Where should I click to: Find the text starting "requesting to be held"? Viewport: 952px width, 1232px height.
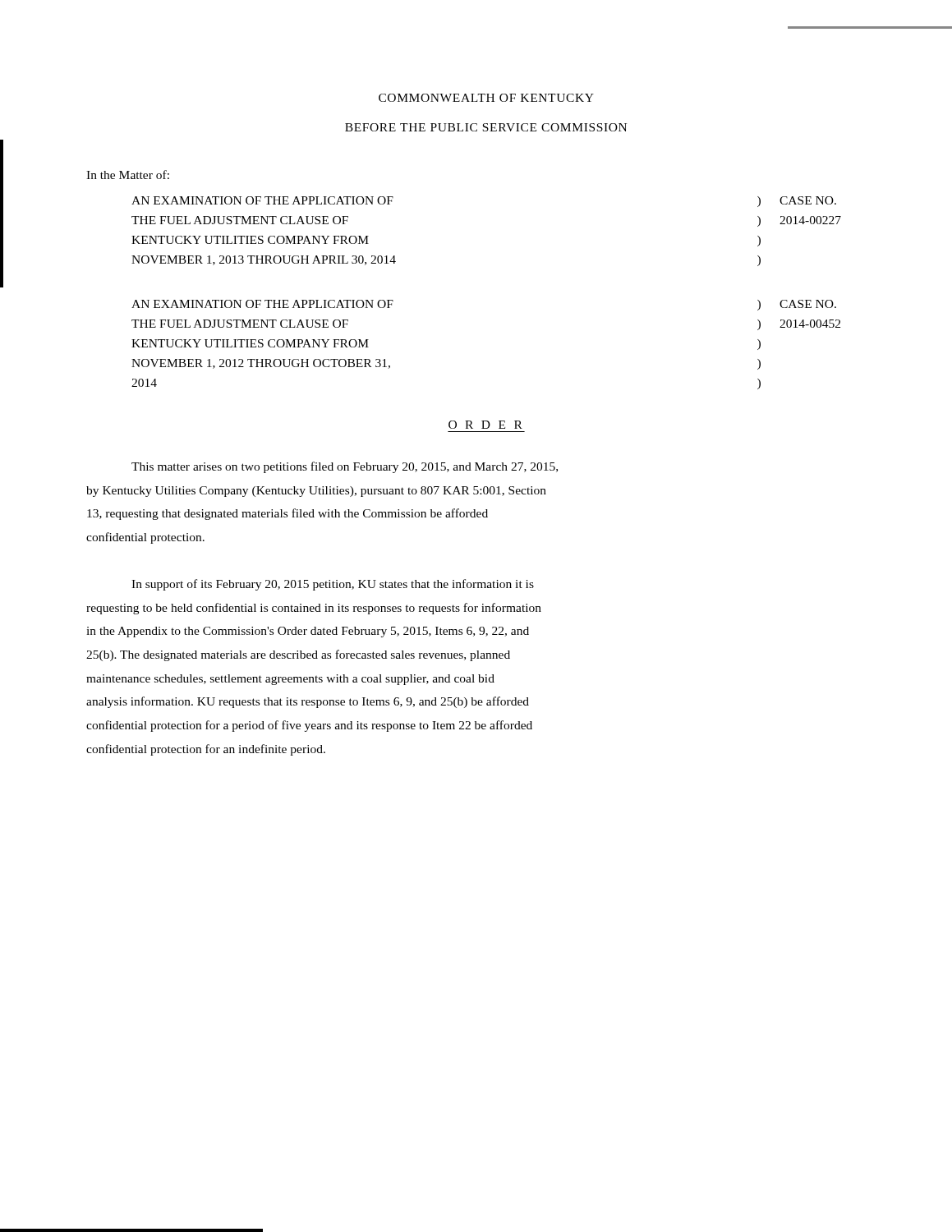(314, 607)
